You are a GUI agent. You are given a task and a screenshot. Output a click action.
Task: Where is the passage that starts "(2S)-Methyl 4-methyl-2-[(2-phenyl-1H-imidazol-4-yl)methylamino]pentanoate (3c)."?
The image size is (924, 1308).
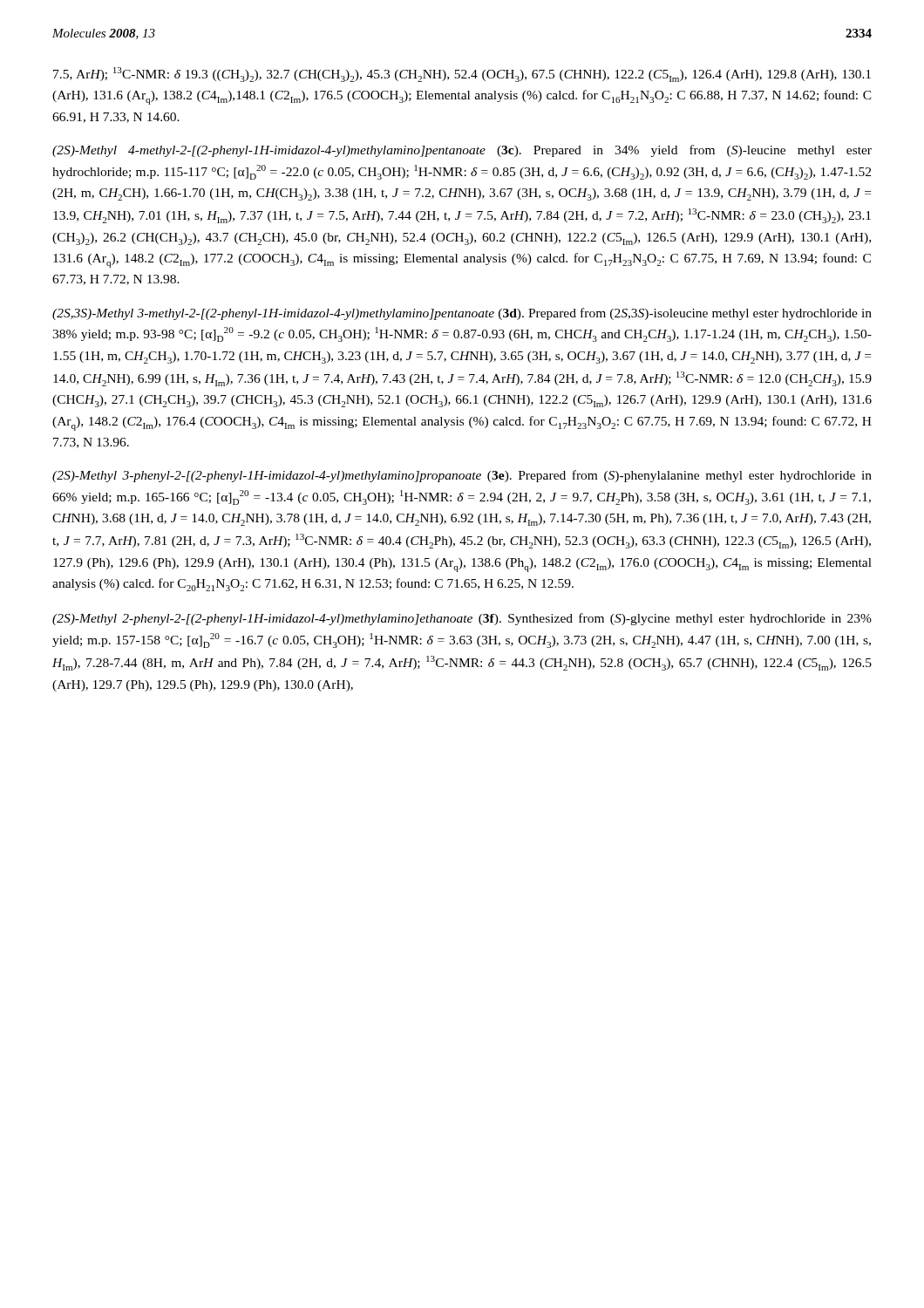click(x=462, y=214)
